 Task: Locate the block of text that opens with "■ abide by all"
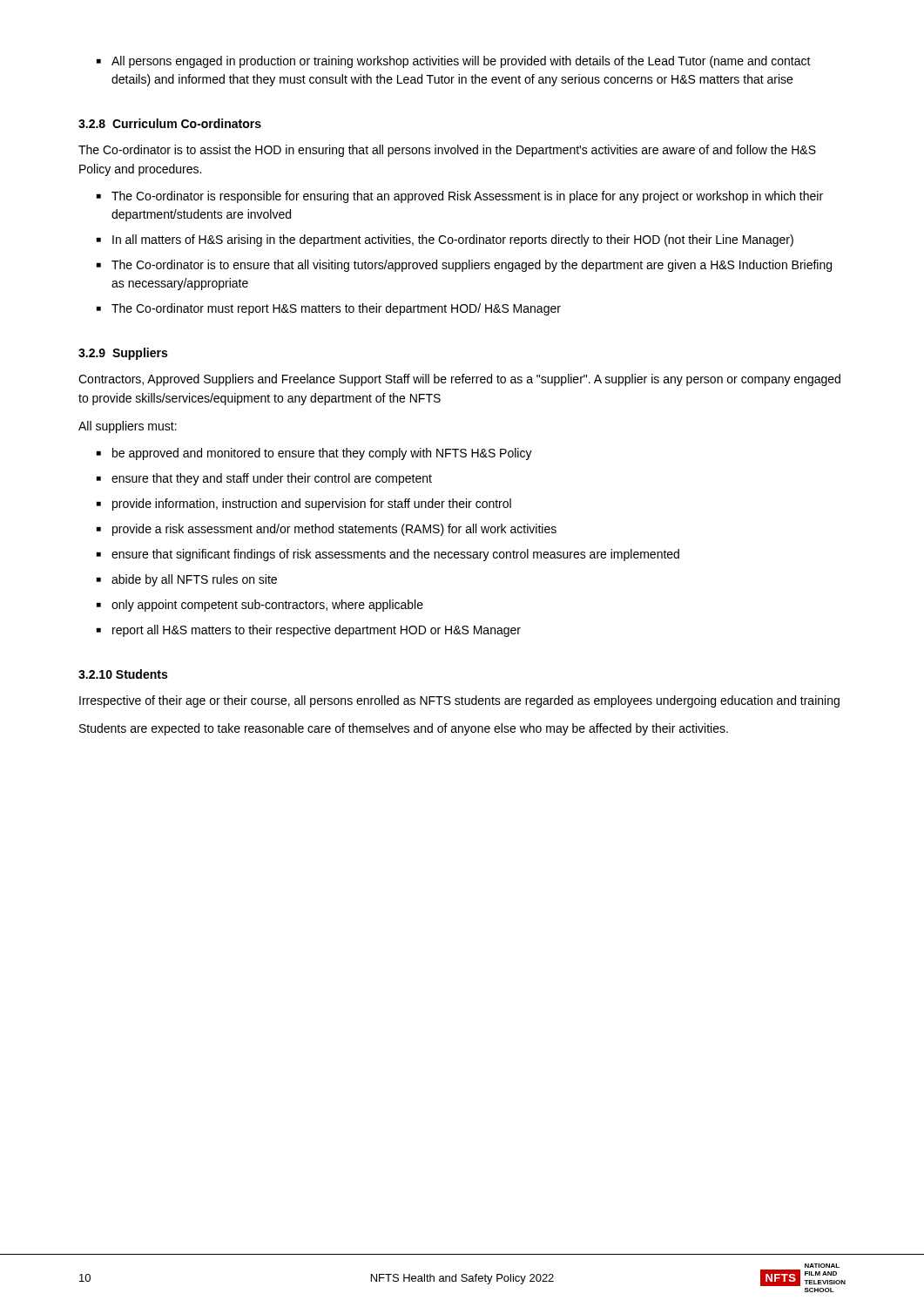[187, 580]
